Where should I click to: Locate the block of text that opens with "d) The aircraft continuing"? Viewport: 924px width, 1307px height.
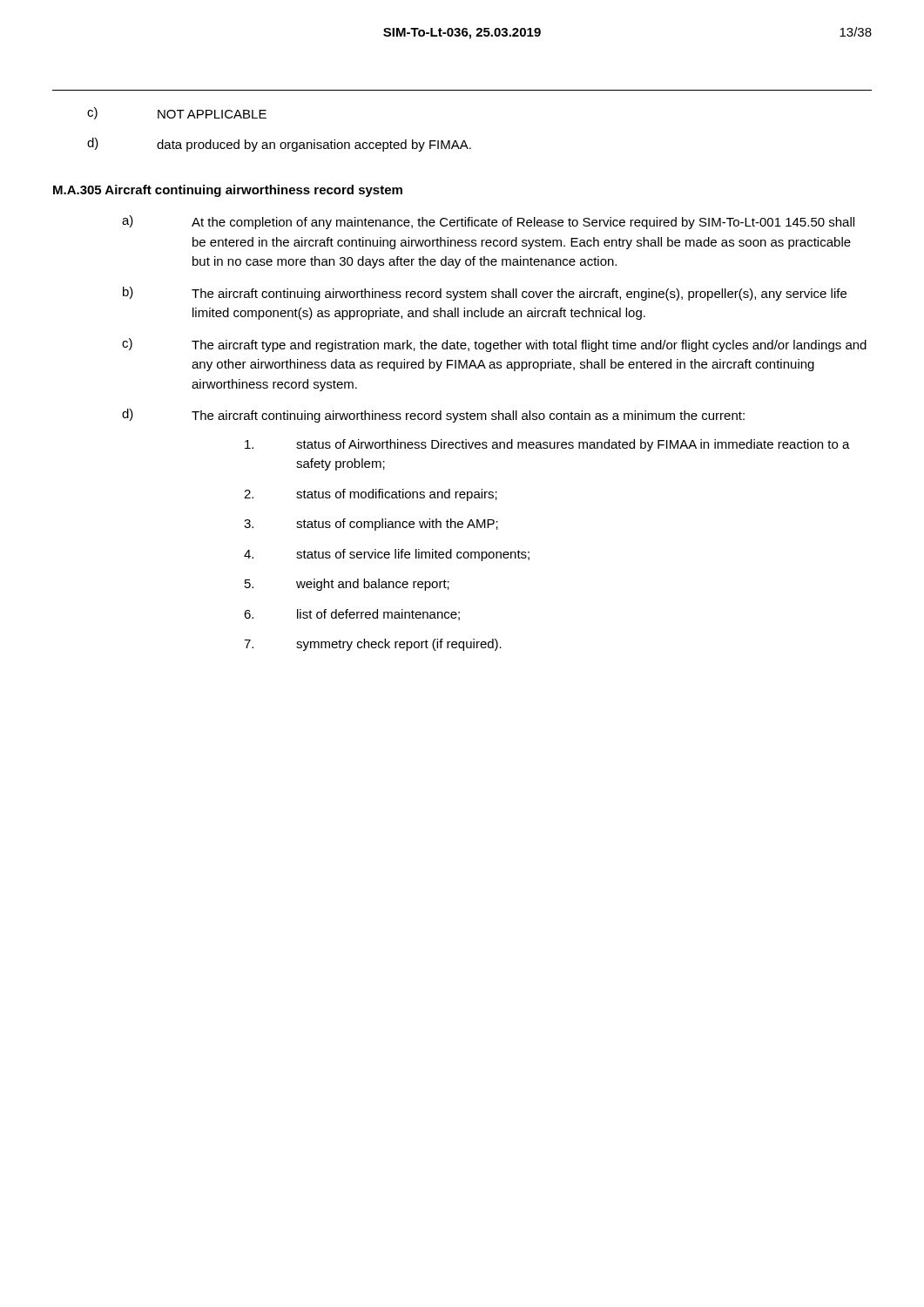(x=462, y=535)
